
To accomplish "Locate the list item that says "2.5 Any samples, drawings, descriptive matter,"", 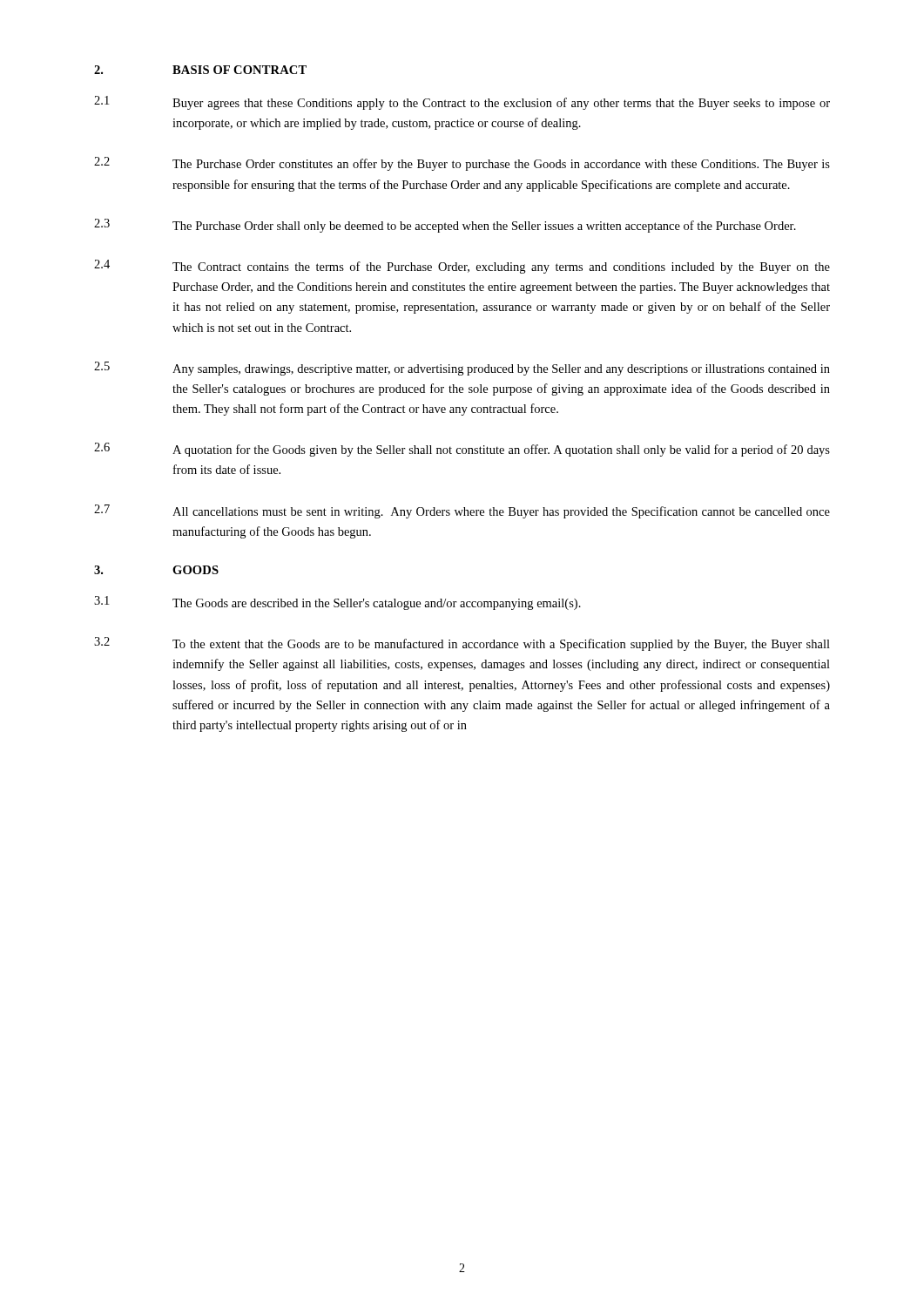I will [x=462, y=389].
